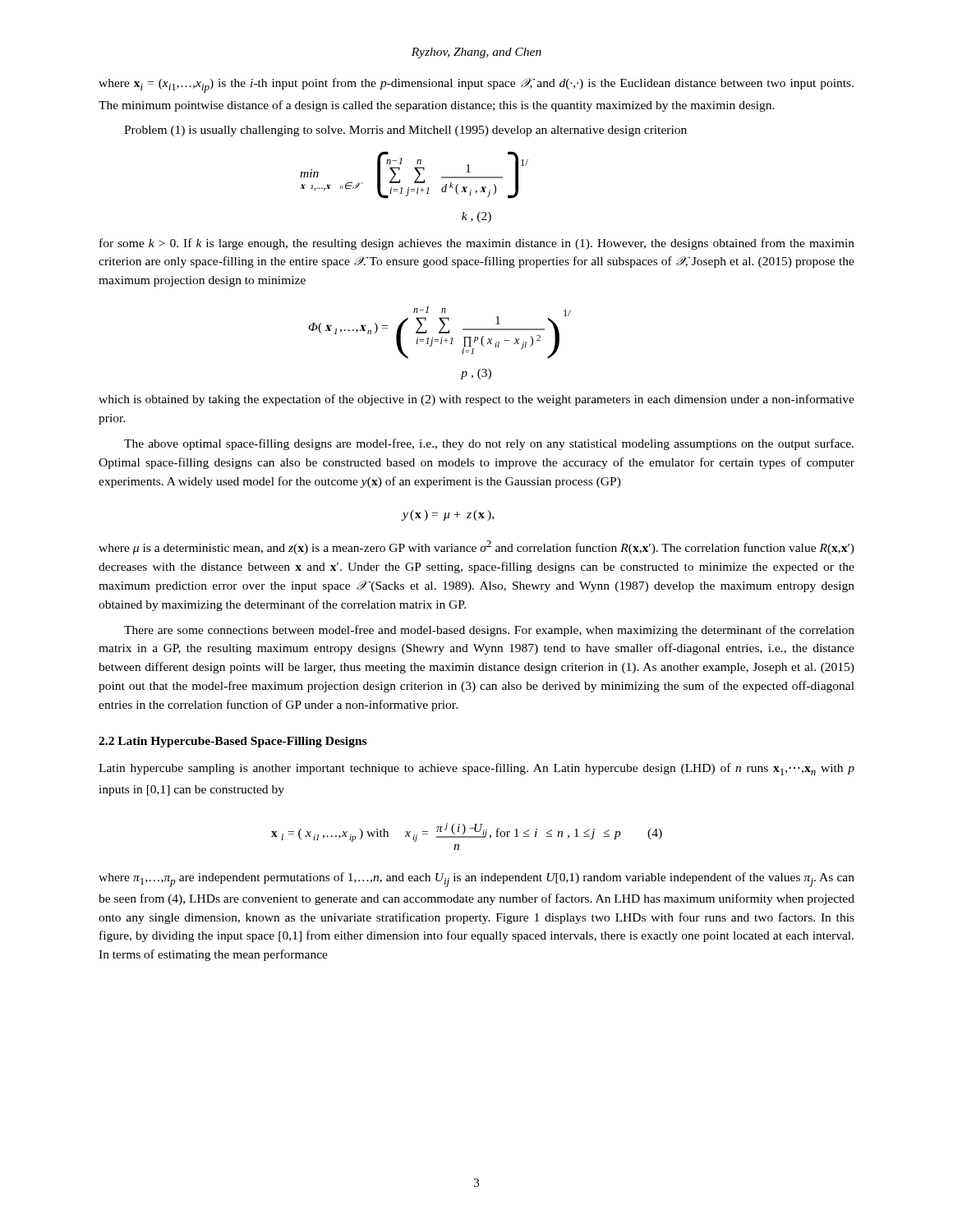Point to the formula beginning "y ( x ) = μ +"
Screen dimensions: 1232x953
pyautogui.click(x=476, y=514)
